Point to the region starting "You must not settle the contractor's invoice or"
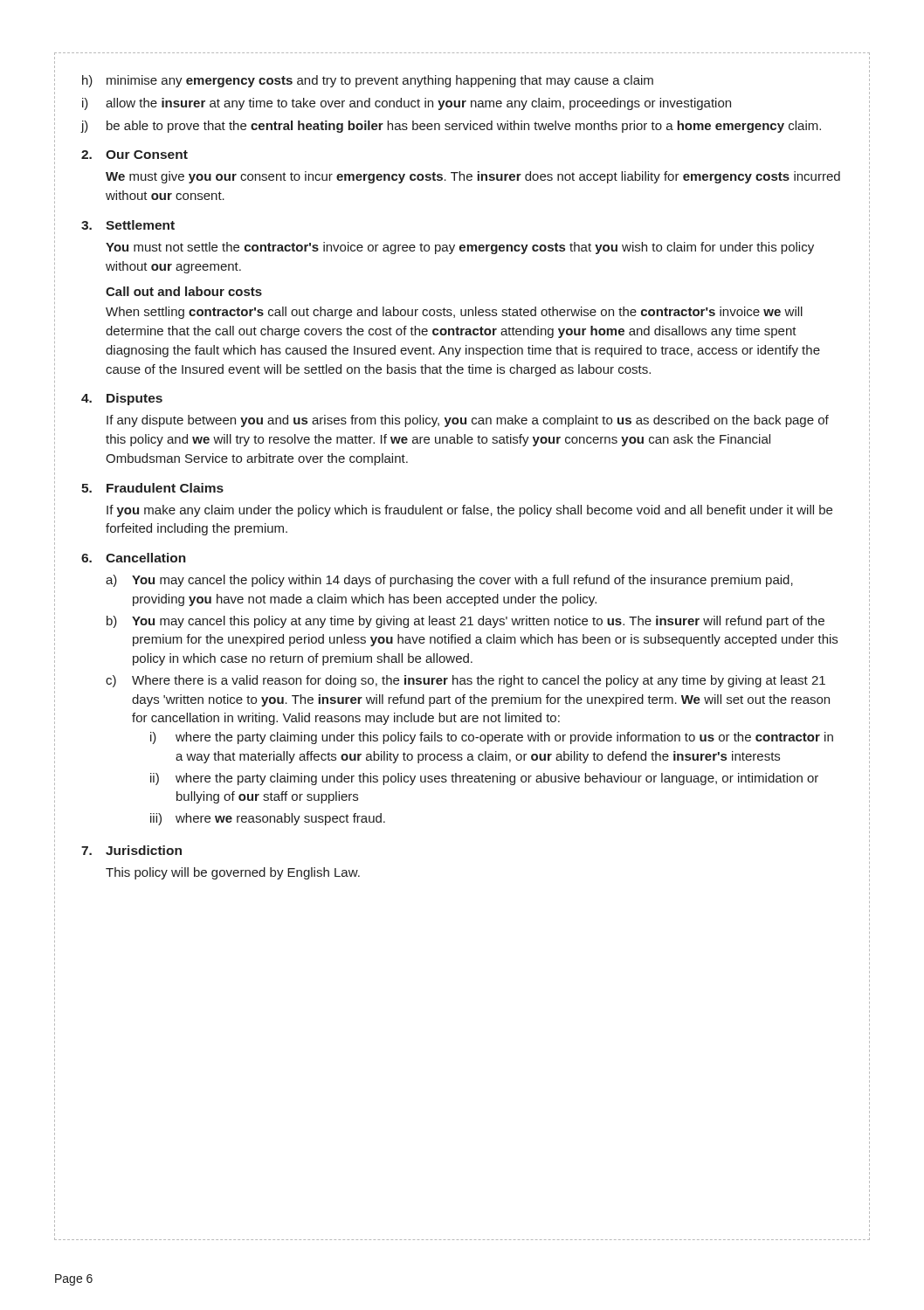The width and height of the screenshot is (924, 1310). click(460, 256)
